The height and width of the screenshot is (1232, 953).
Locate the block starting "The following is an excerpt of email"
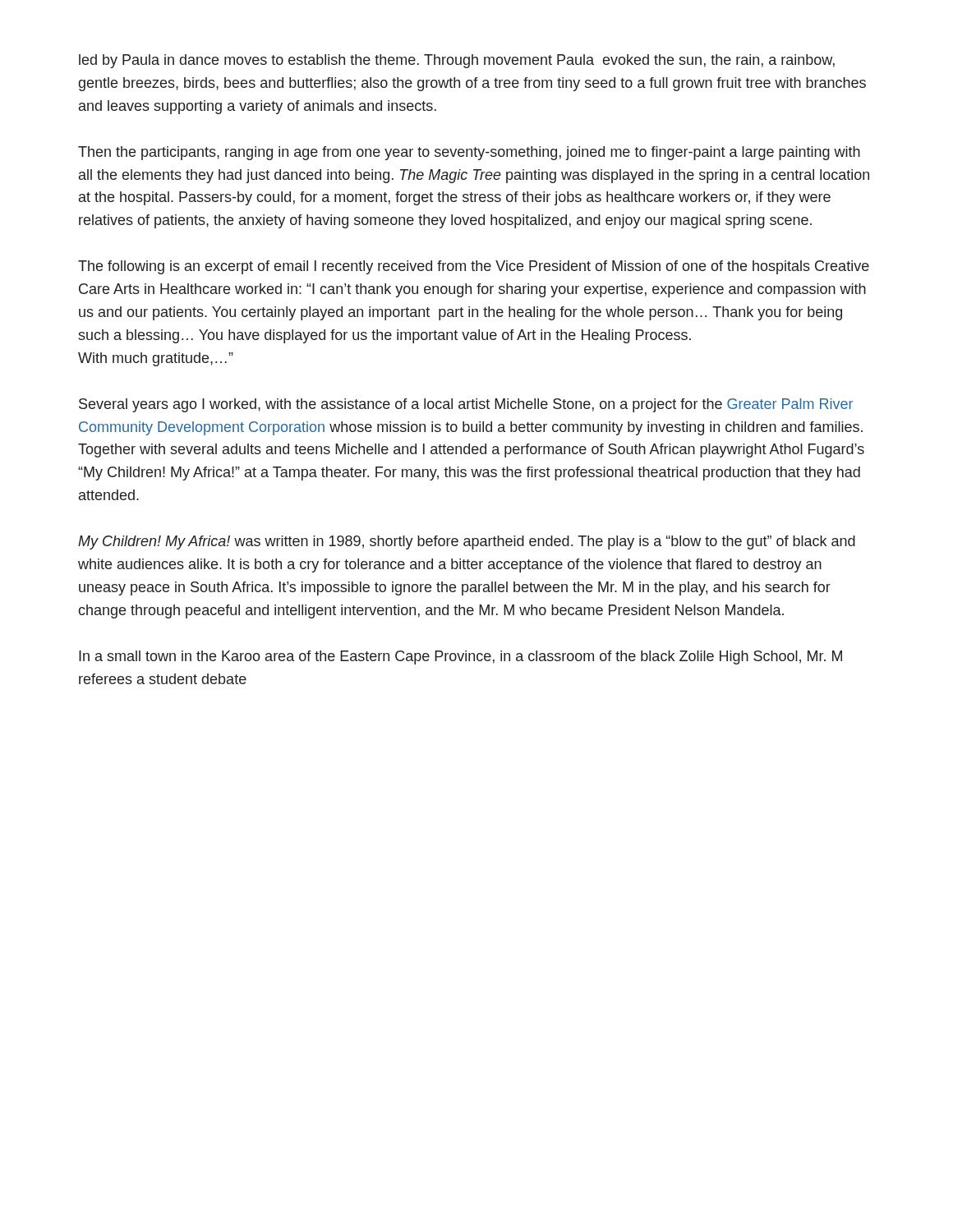(474, 312)
